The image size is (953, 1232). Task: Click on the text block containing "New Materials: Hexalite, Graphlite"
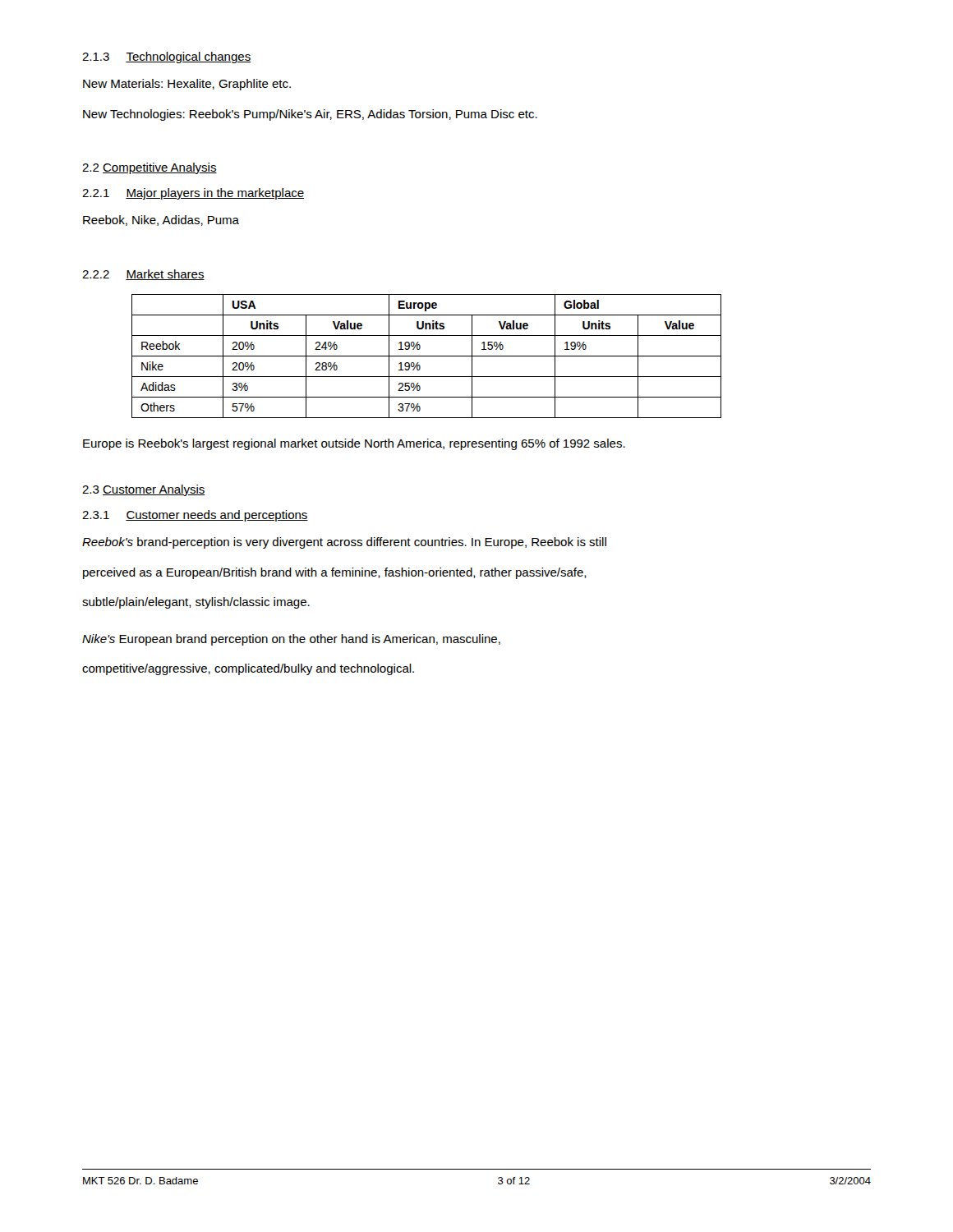point(187,83)
